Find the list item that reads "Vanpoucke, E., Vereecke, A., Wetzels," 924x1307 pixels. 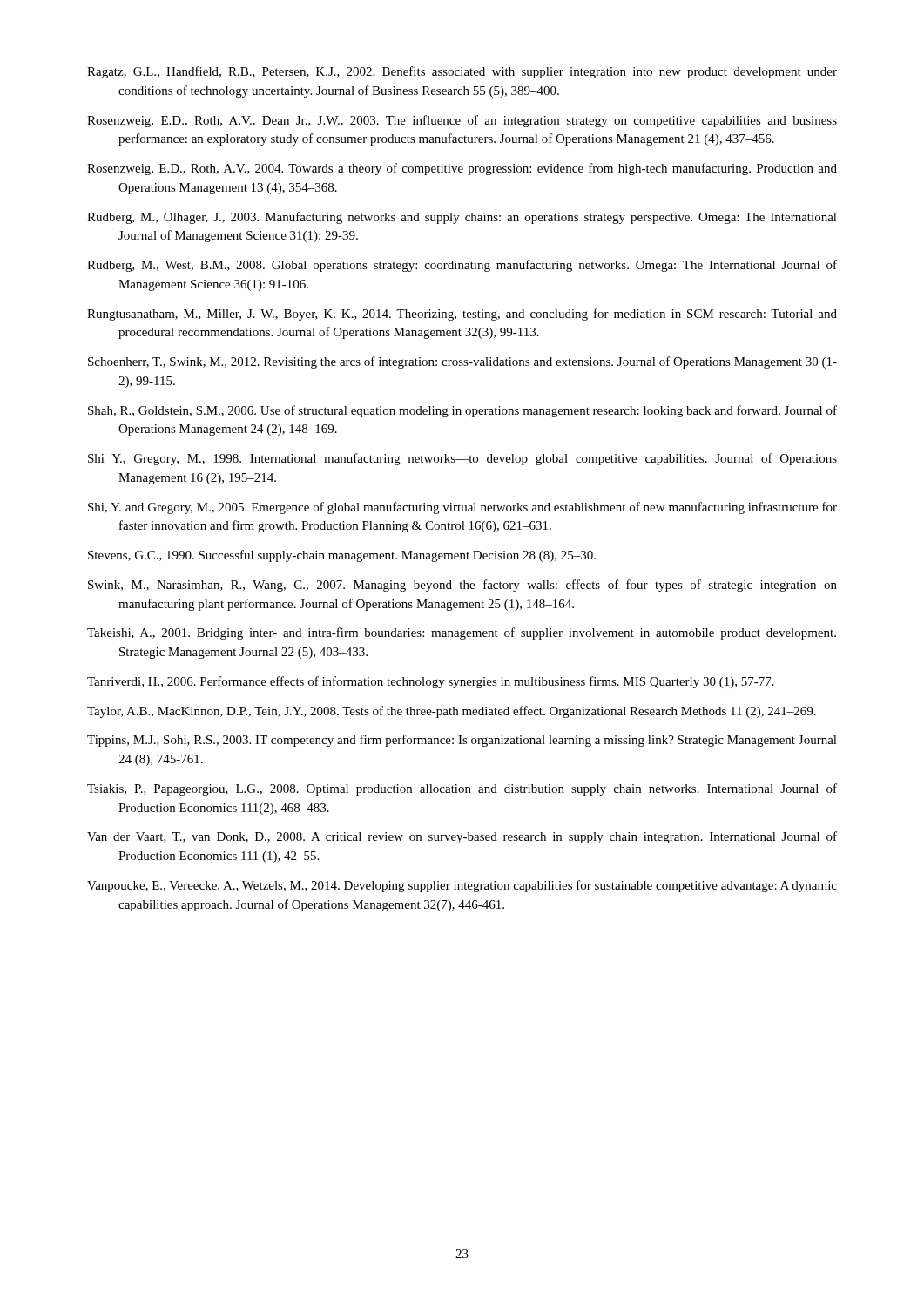(462, 895)
